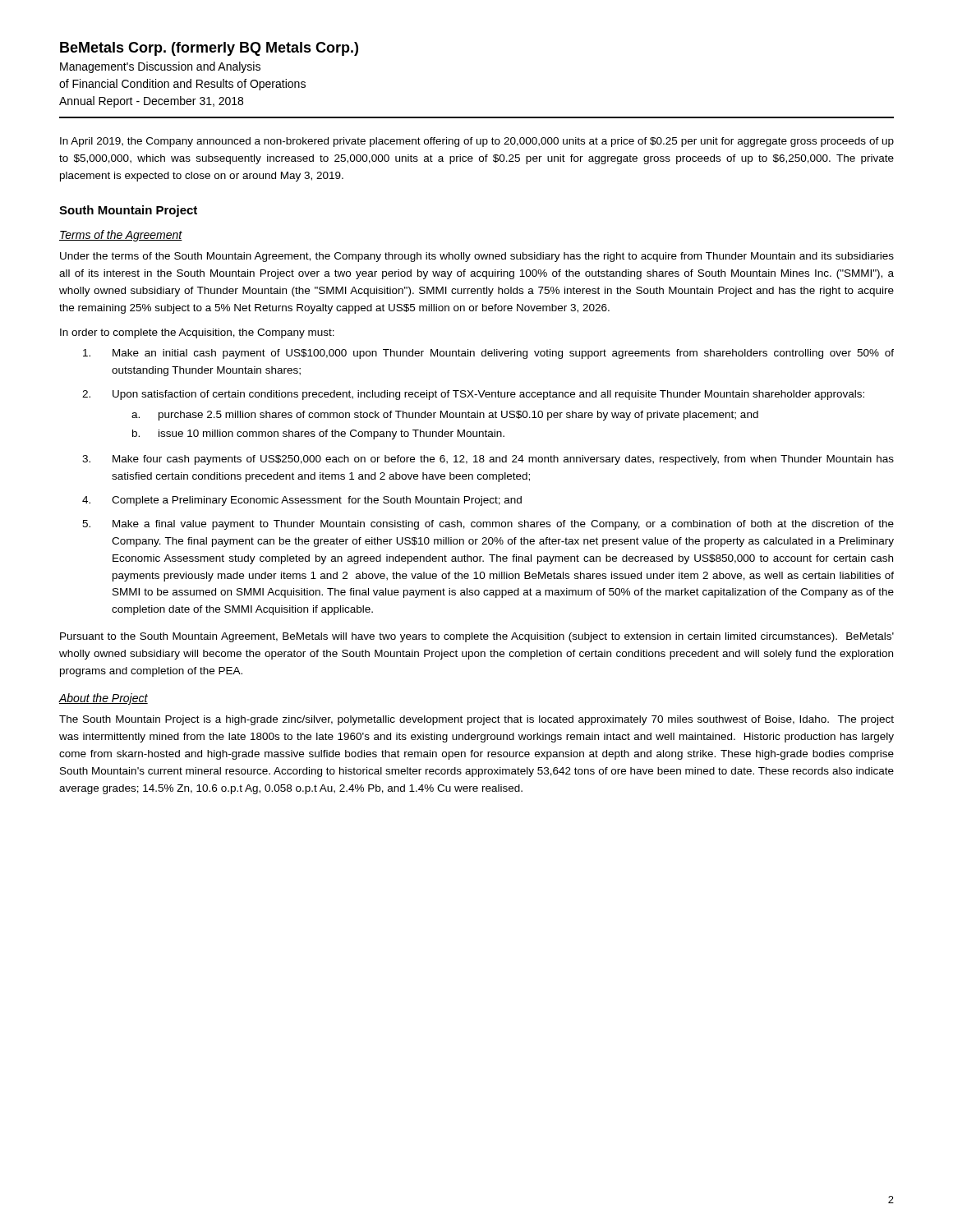953x1232 pixels.
Task: Click on the list item that reads "Make an initial cash"
Action: [476, 362]
